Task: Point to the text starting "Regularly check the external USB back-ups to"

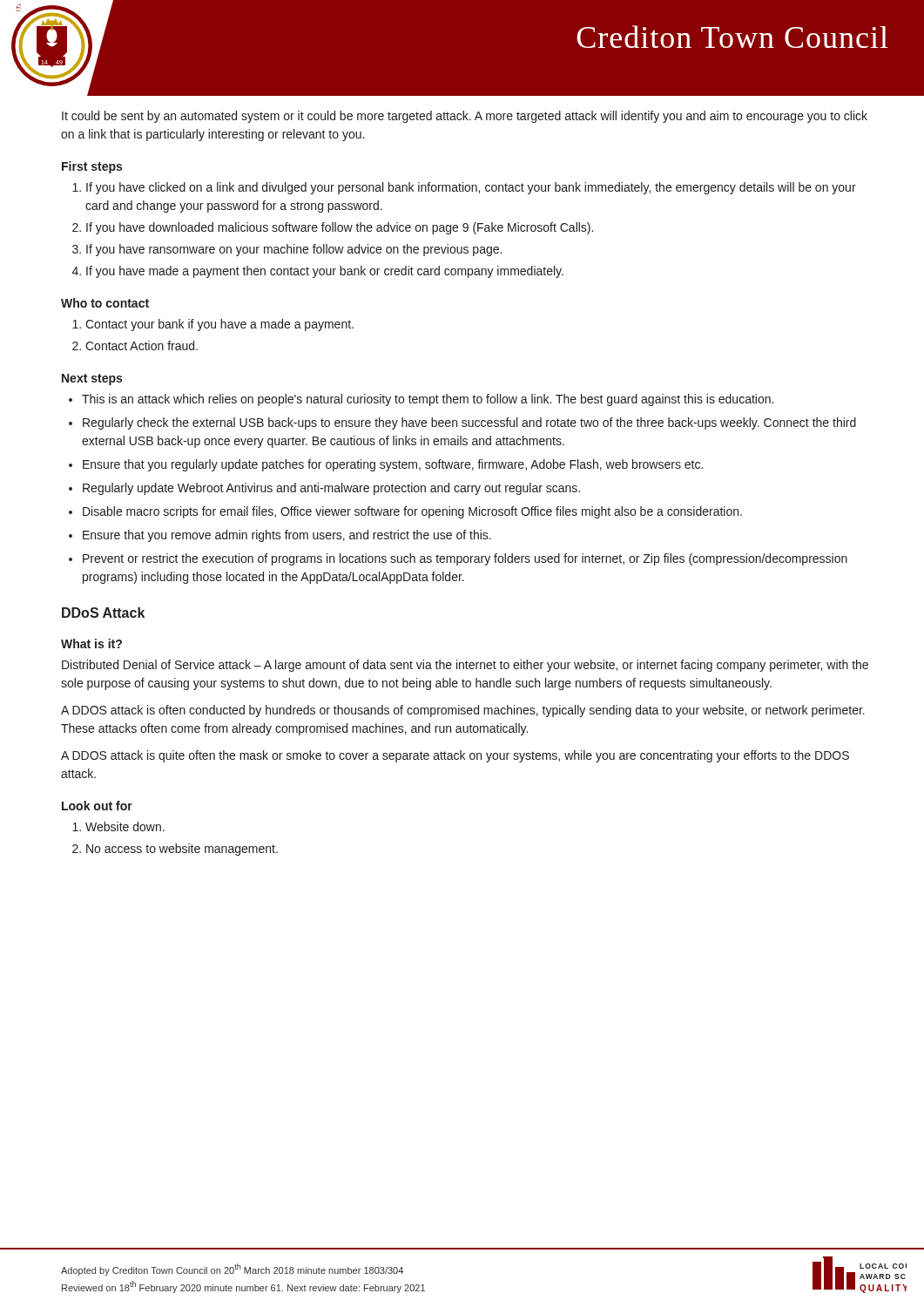Action: tap(469, 432)
